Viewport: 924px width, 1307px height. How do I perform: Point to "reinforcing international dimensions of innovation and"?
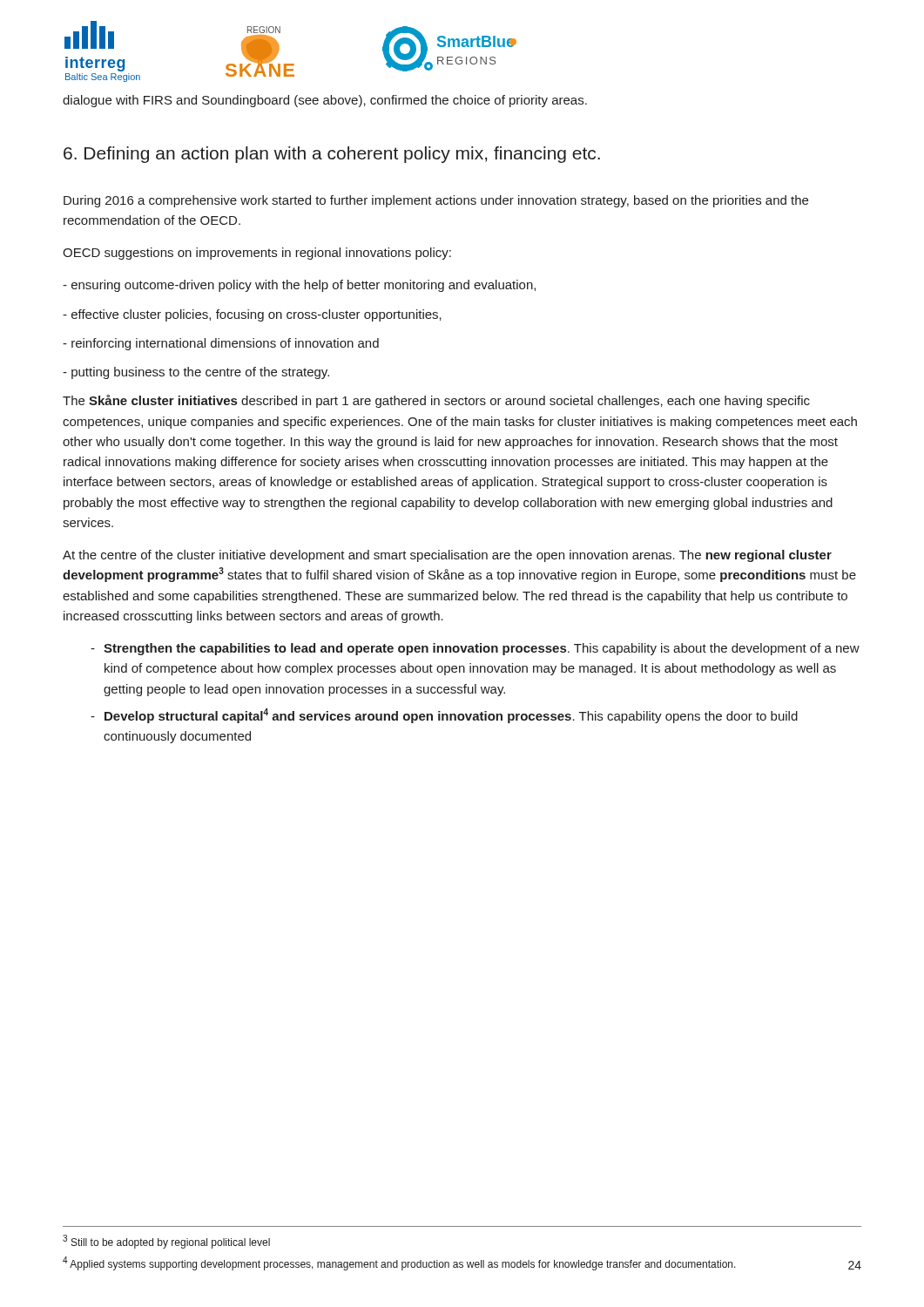221,343
